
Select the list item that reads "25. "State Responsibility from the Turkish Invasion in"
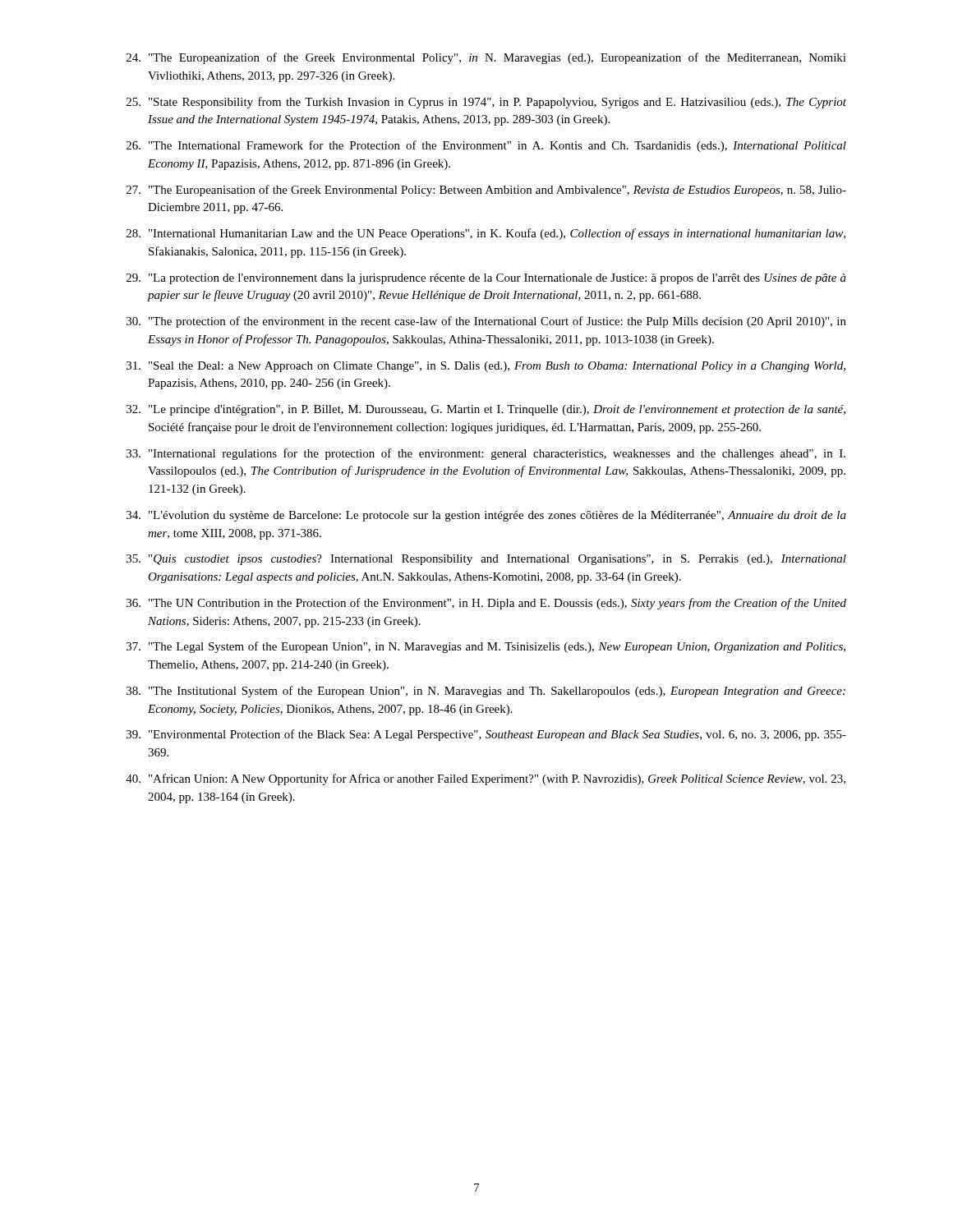point(476,111)
